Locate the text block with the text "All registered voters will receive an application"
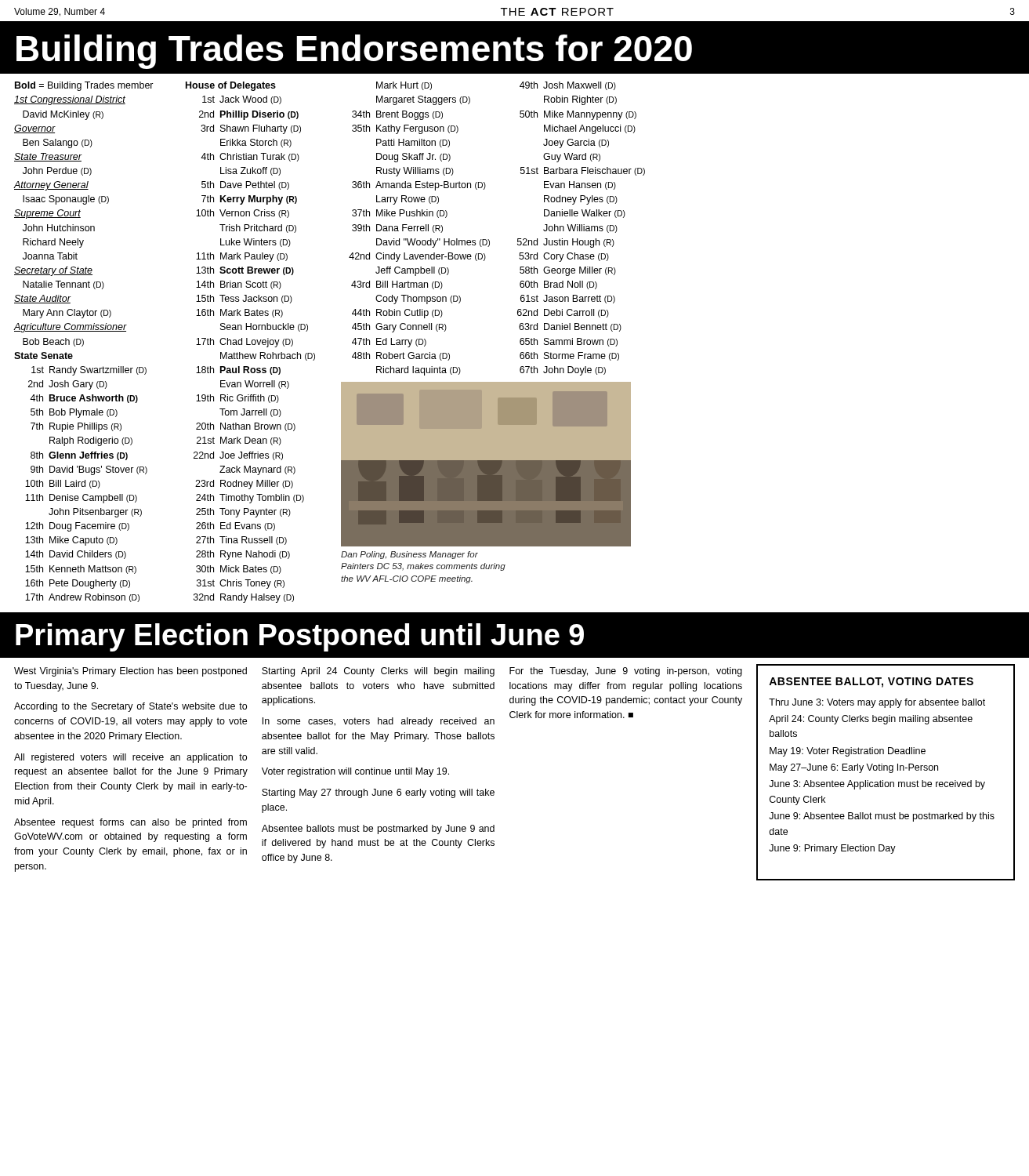 pos(131,779)
